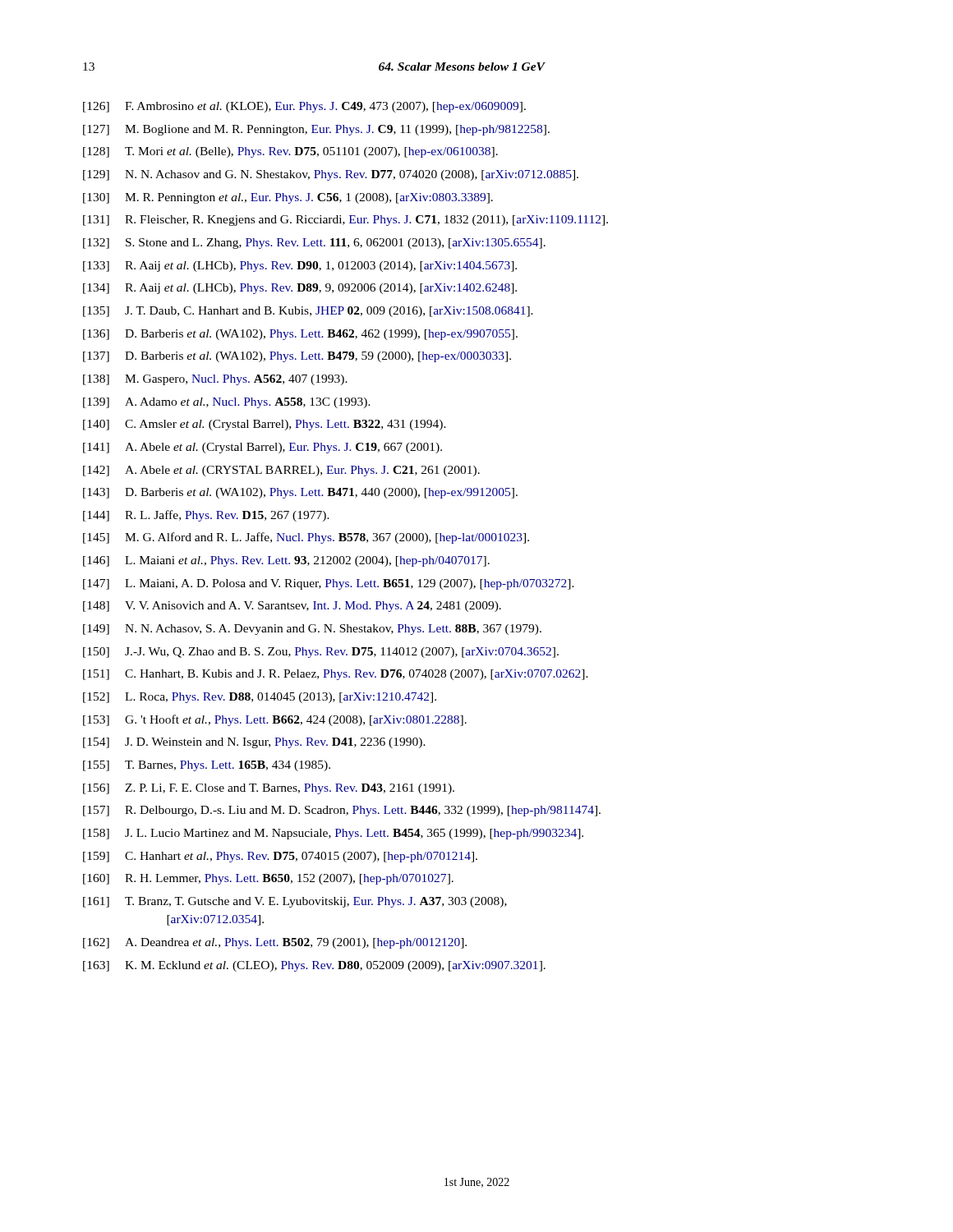Locate the passage starting "[143] D. Barberis et al."

[476, 492]
